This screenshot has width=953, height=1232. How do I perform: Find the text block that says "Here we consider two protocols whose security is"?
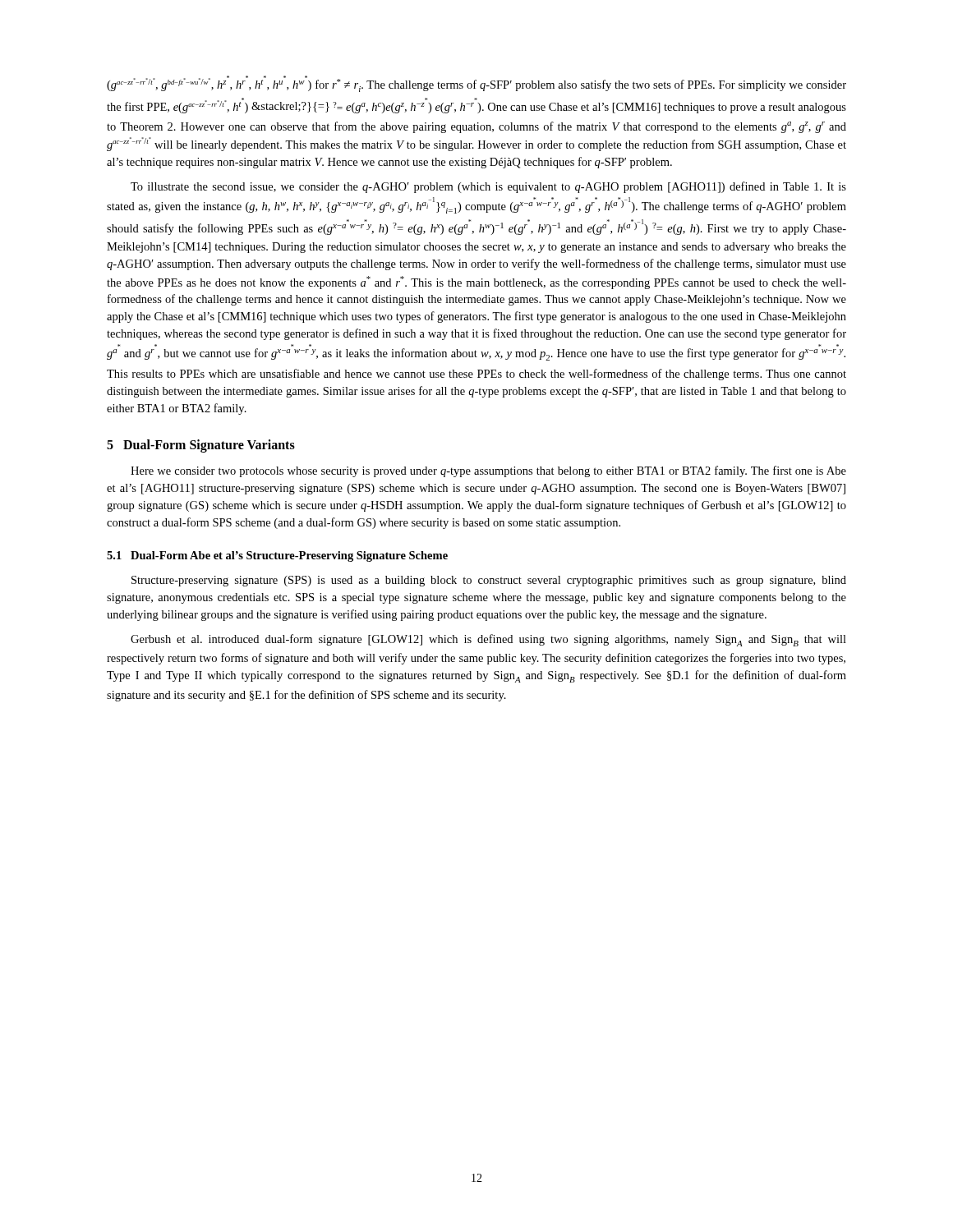tap(476, 497)
